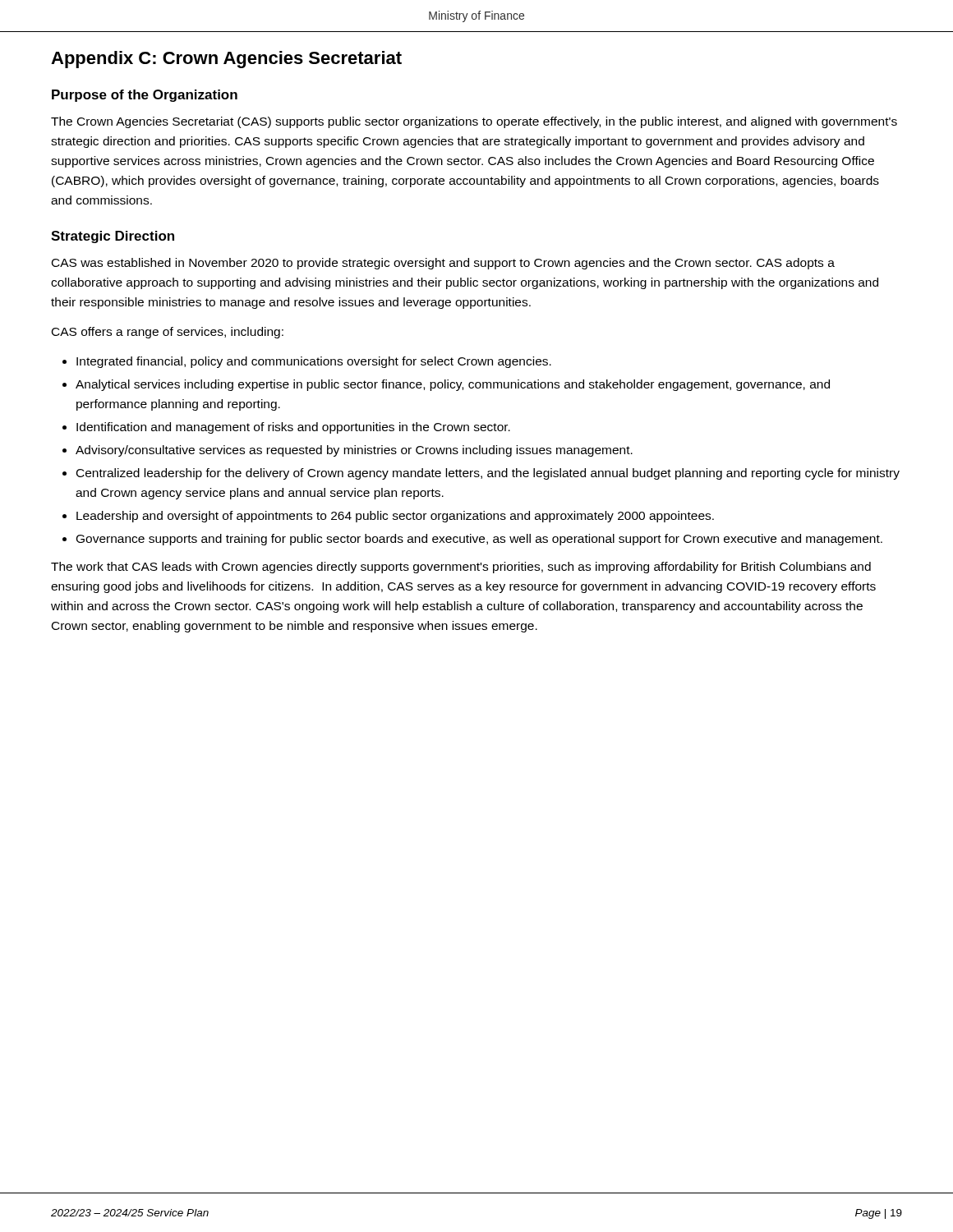Locate the list item with the text "Governance supports and training"
Image resolution: width=953 pixels, height=1232 pixels.
point(479,539)
